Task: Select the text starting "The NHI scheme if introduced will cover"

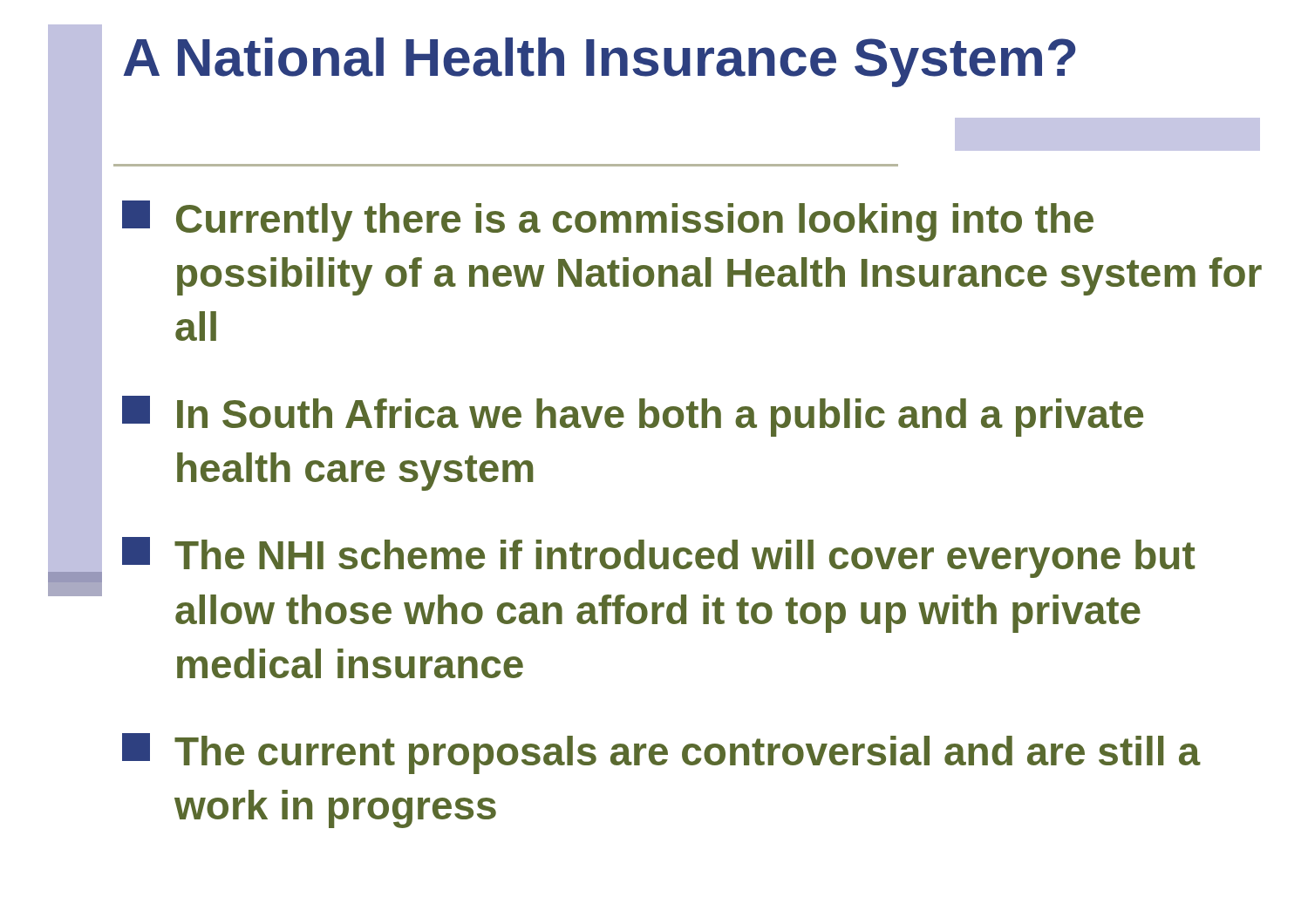Action: (x=693, y=610)
